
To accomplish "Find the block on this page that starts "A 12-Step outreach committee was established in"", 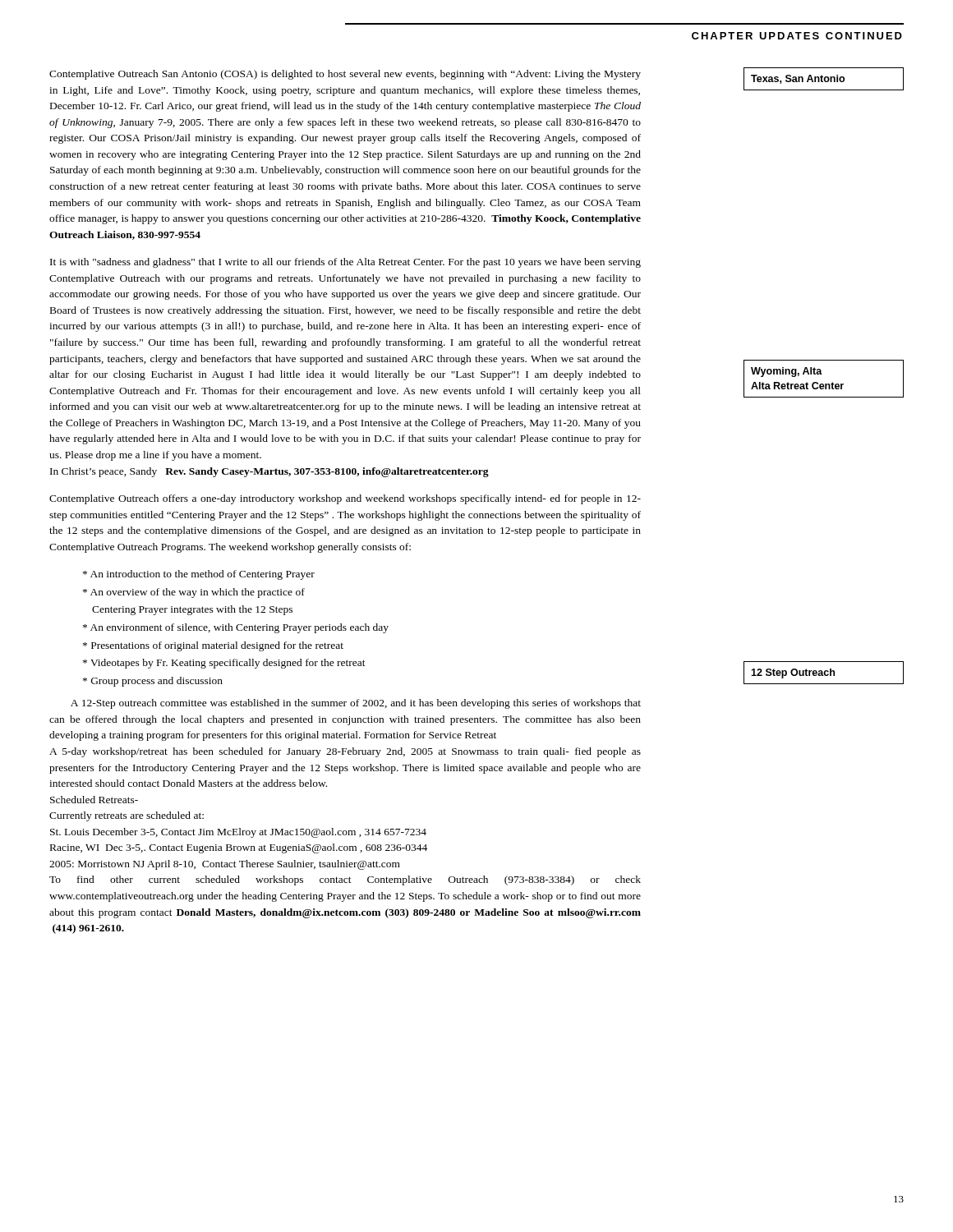I will pyautogui.click(x=356, y=704).
